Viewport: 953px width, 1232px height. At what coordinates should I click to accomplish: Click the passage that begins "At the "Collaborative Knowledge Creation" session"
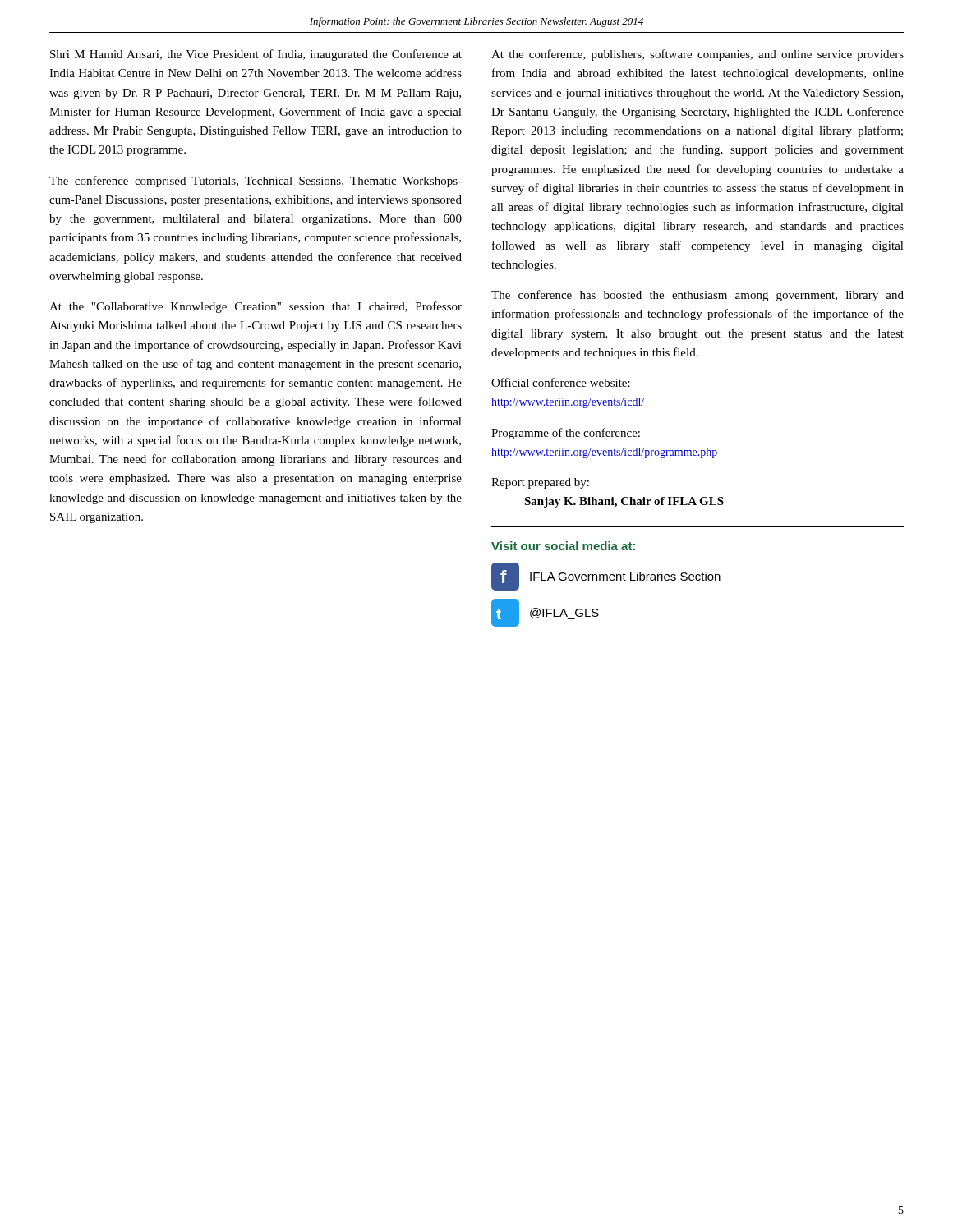pyautogui.click(x=255, y=412)
